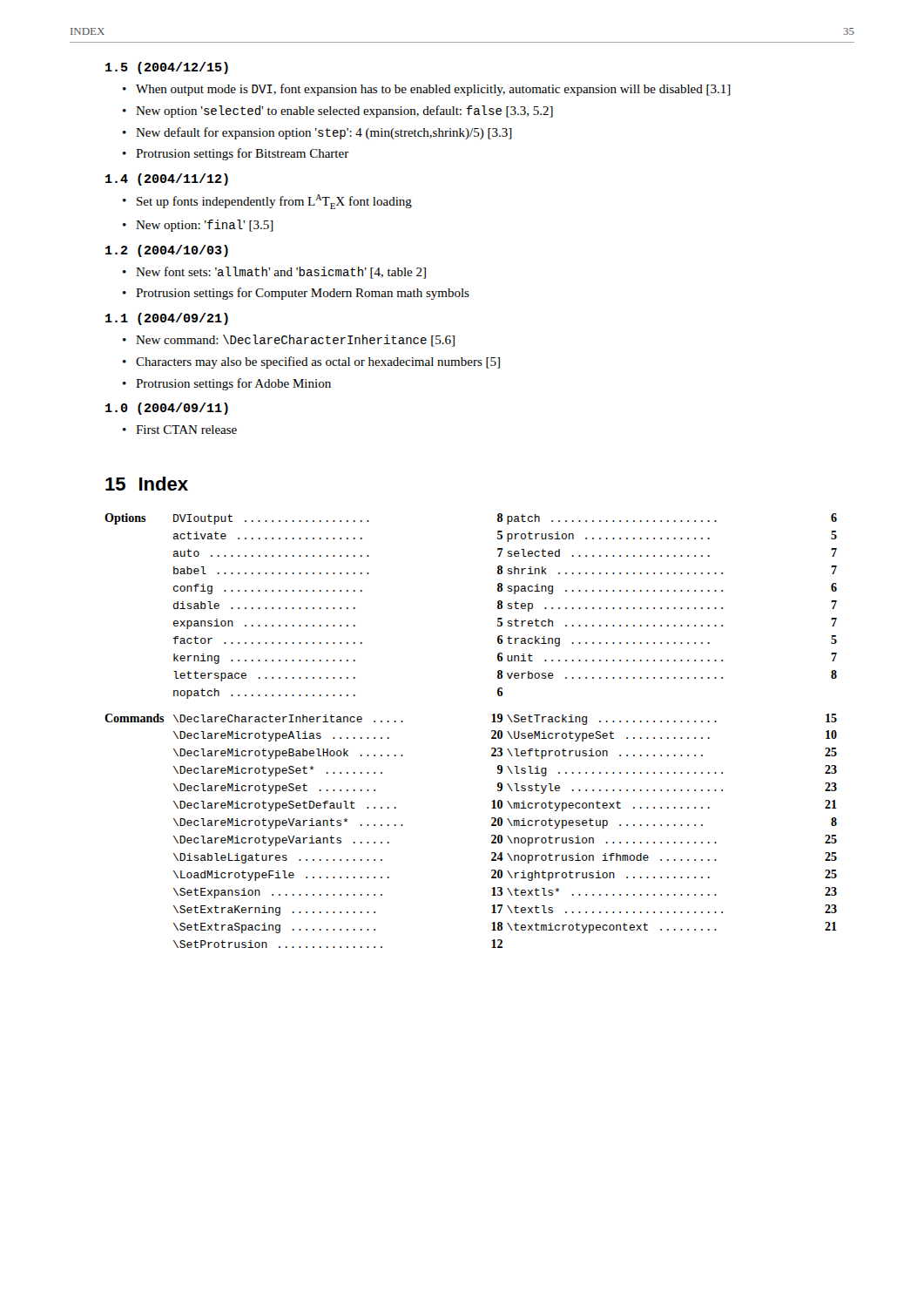Select the region starting "New font sets: 'allmath'"
The image size is (924, 1307).
click(x=281, y=272)
